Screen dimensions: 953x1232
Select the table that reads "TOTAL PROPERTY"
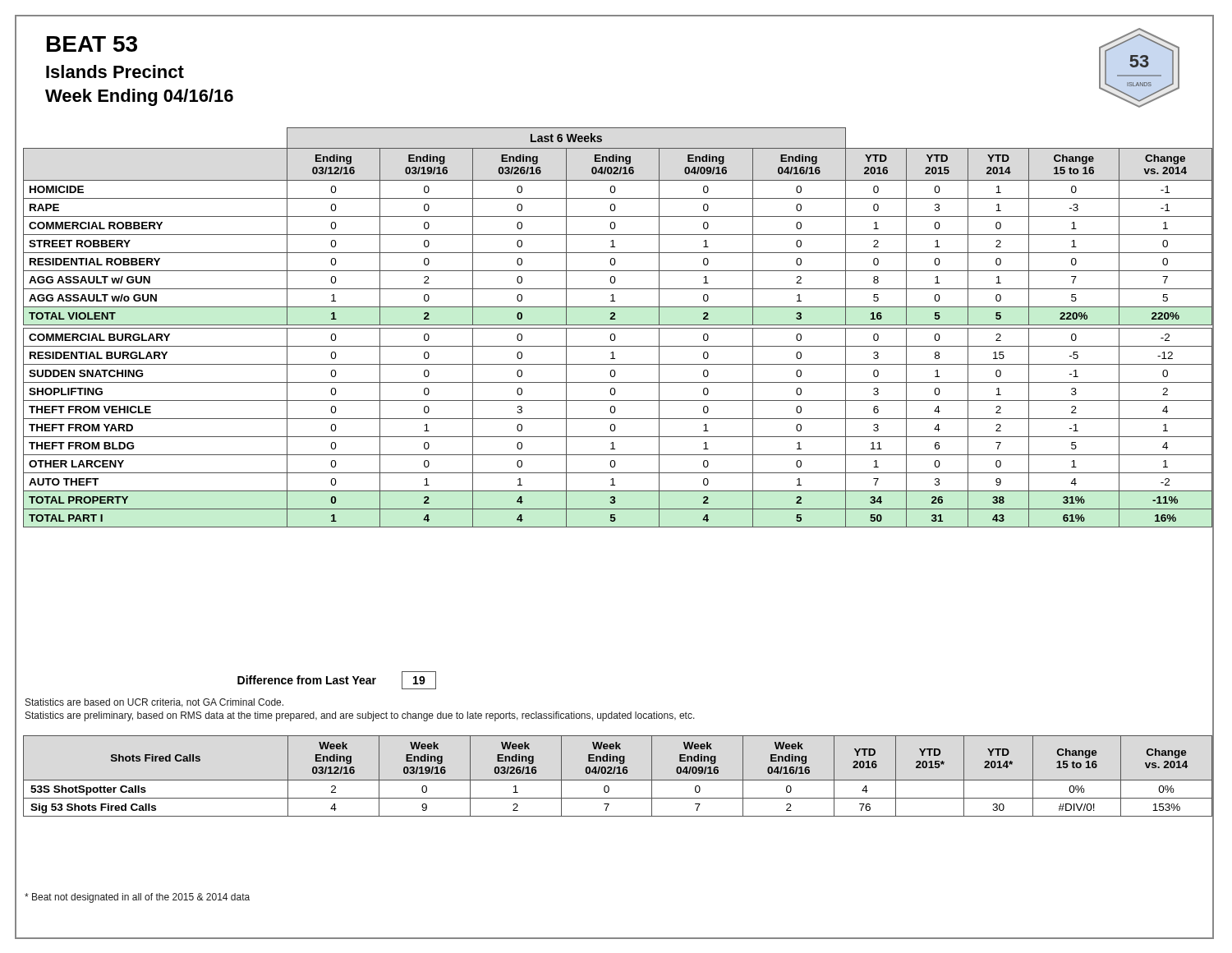pyautogui.click(x=618, y=327)
